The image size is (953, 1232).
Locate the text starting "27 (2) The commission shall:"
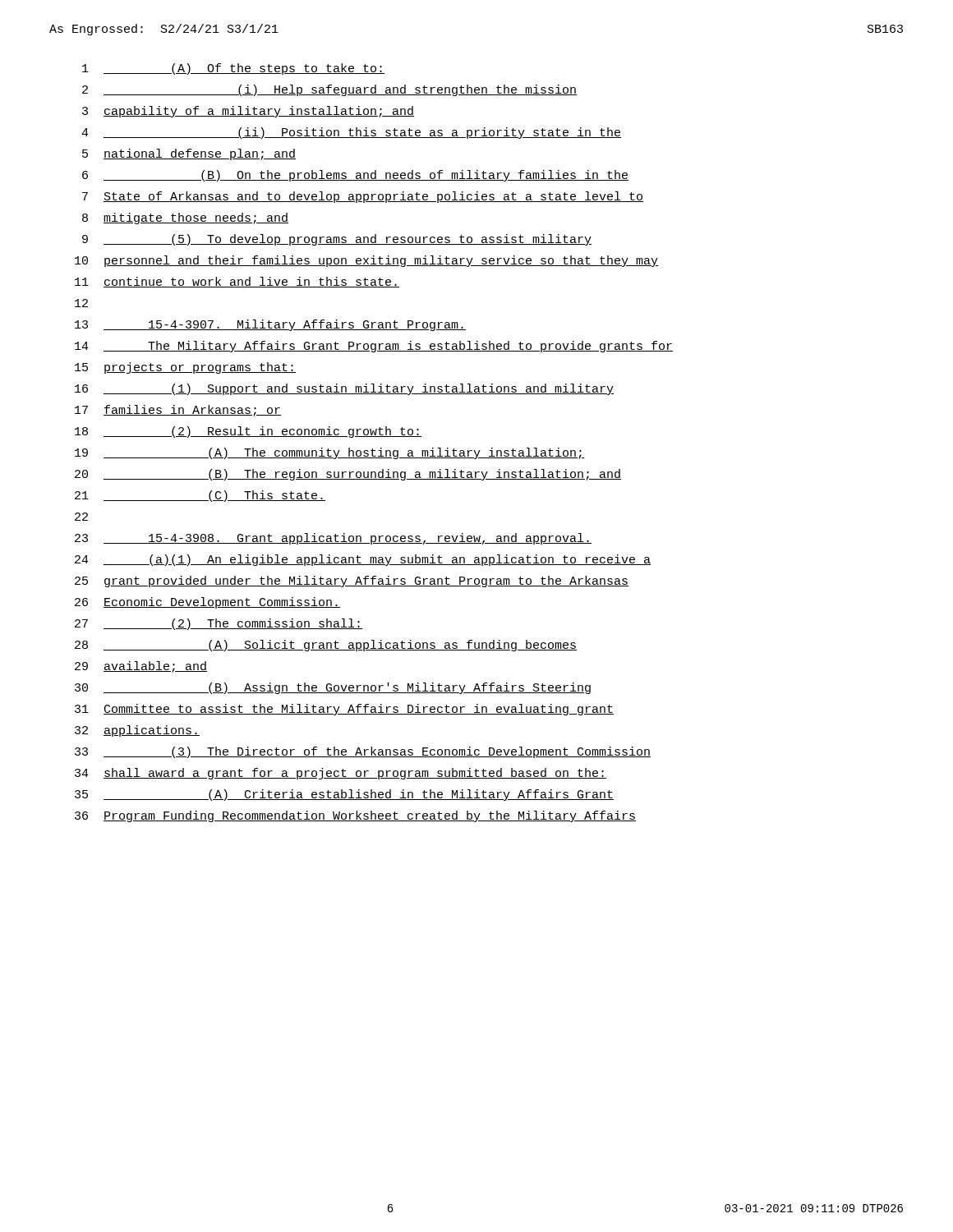click(x=206, y=625)
